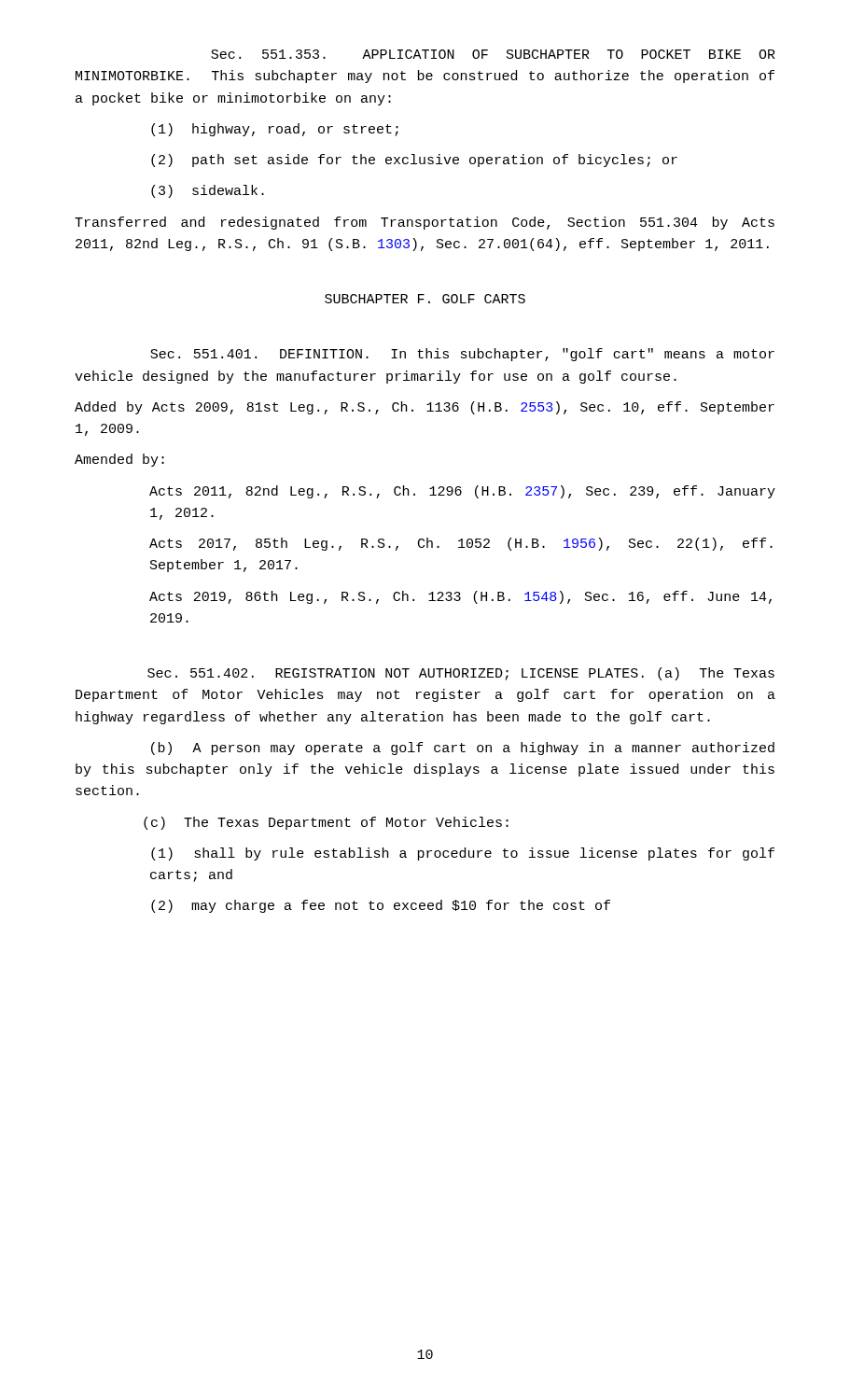The height and width of the screenshot is (1400, 850).
Task: Navigate to the element starting "(1) highway, road, or"
Action: [275, 130]
